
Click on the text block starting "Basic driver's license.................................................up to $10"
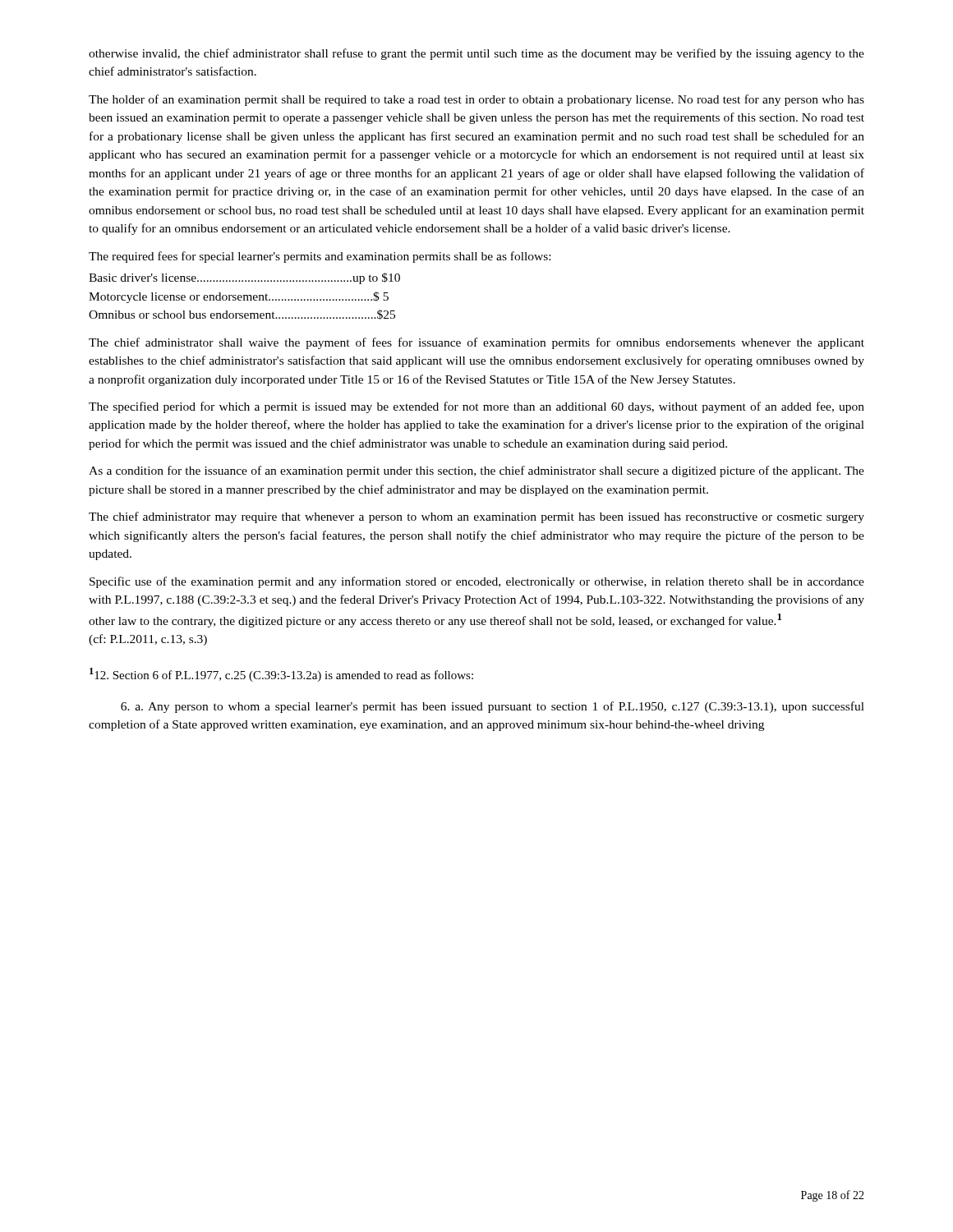tap(244, 278)
